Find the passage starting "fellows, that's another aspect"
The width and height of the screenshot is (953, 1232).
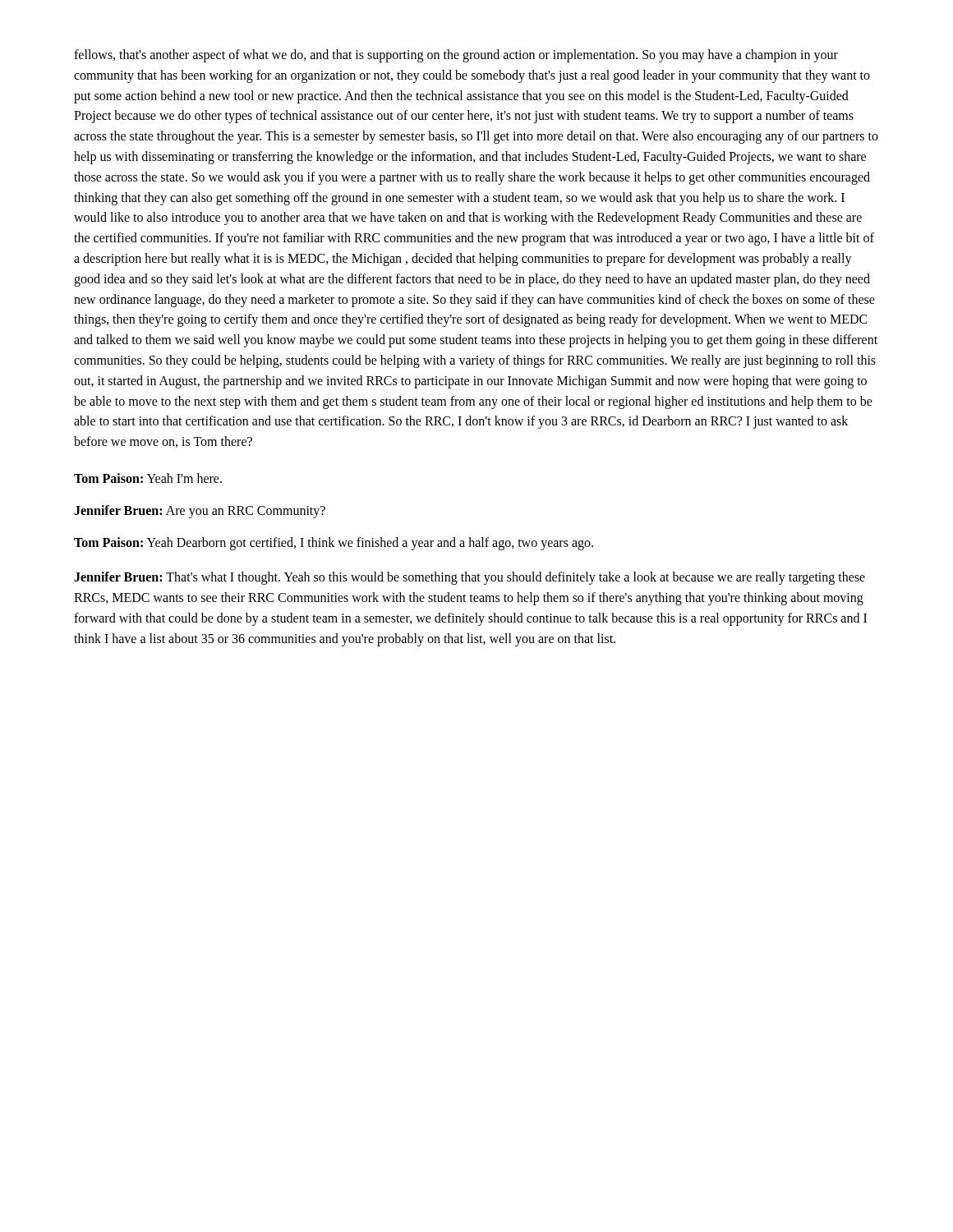pos(476,248)
